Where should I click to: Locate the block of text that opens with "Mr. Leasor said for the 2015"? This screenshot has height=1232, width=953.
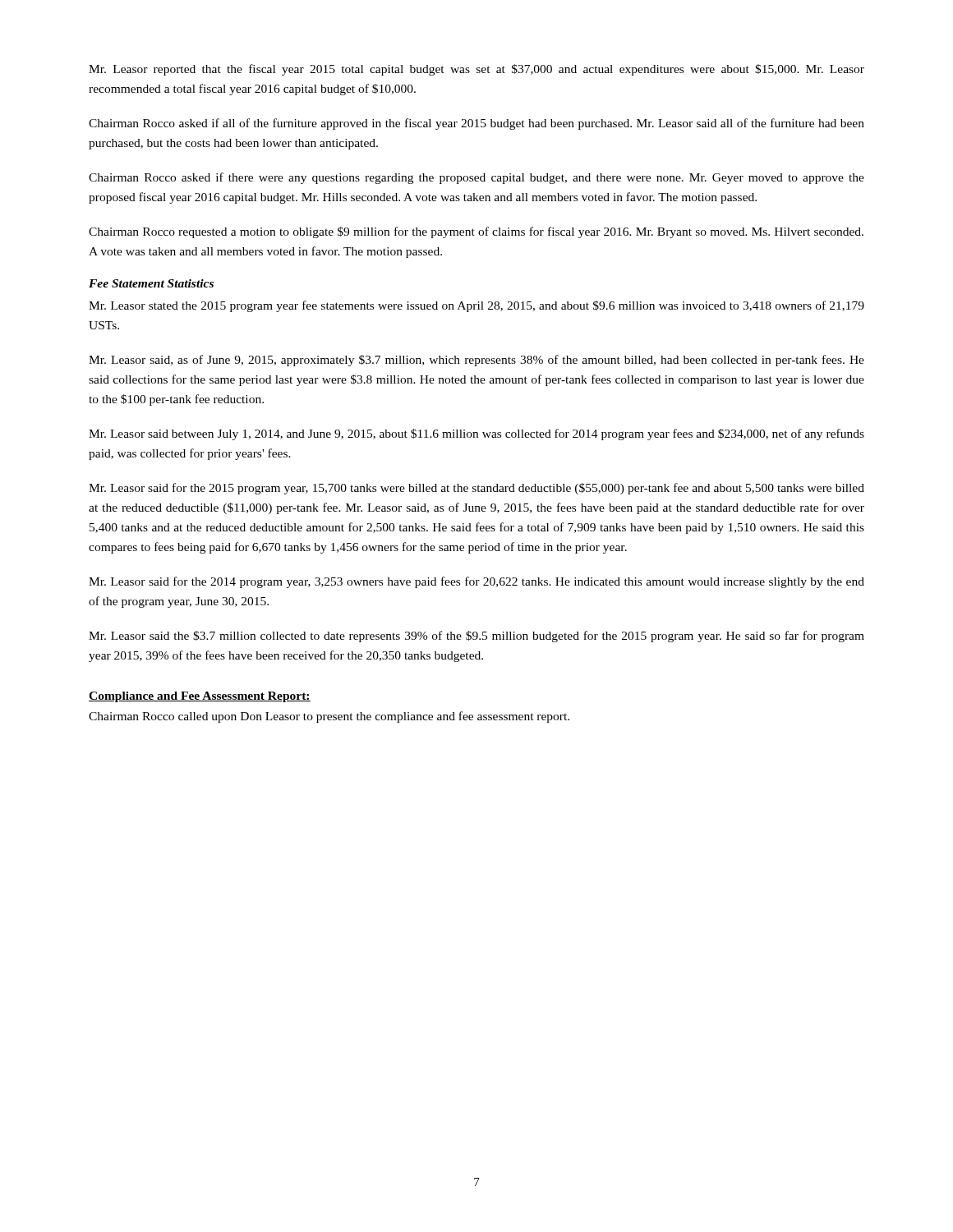point(476,517)
